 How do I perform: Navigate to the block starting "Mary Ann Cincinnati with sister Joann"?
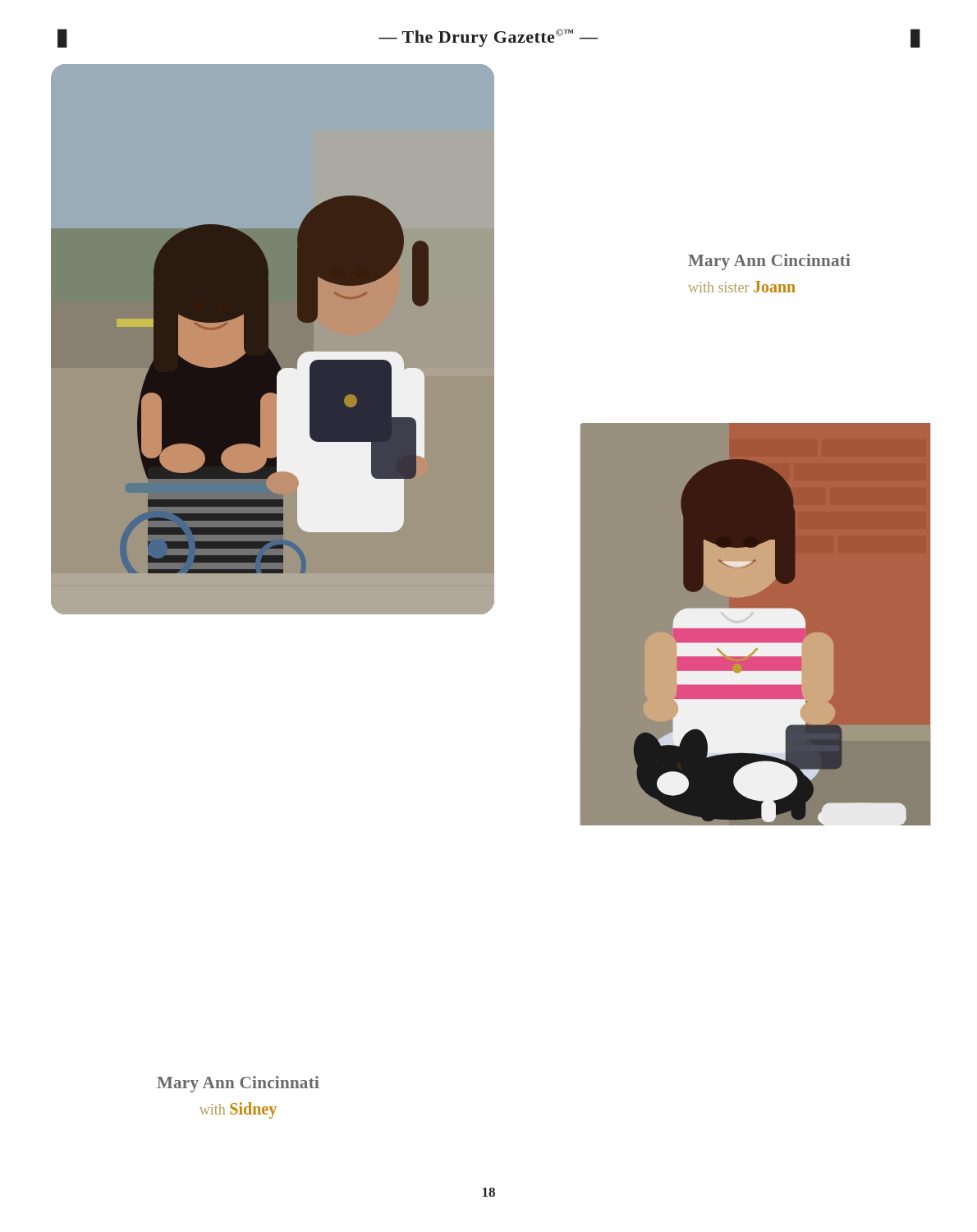point(803,274)
